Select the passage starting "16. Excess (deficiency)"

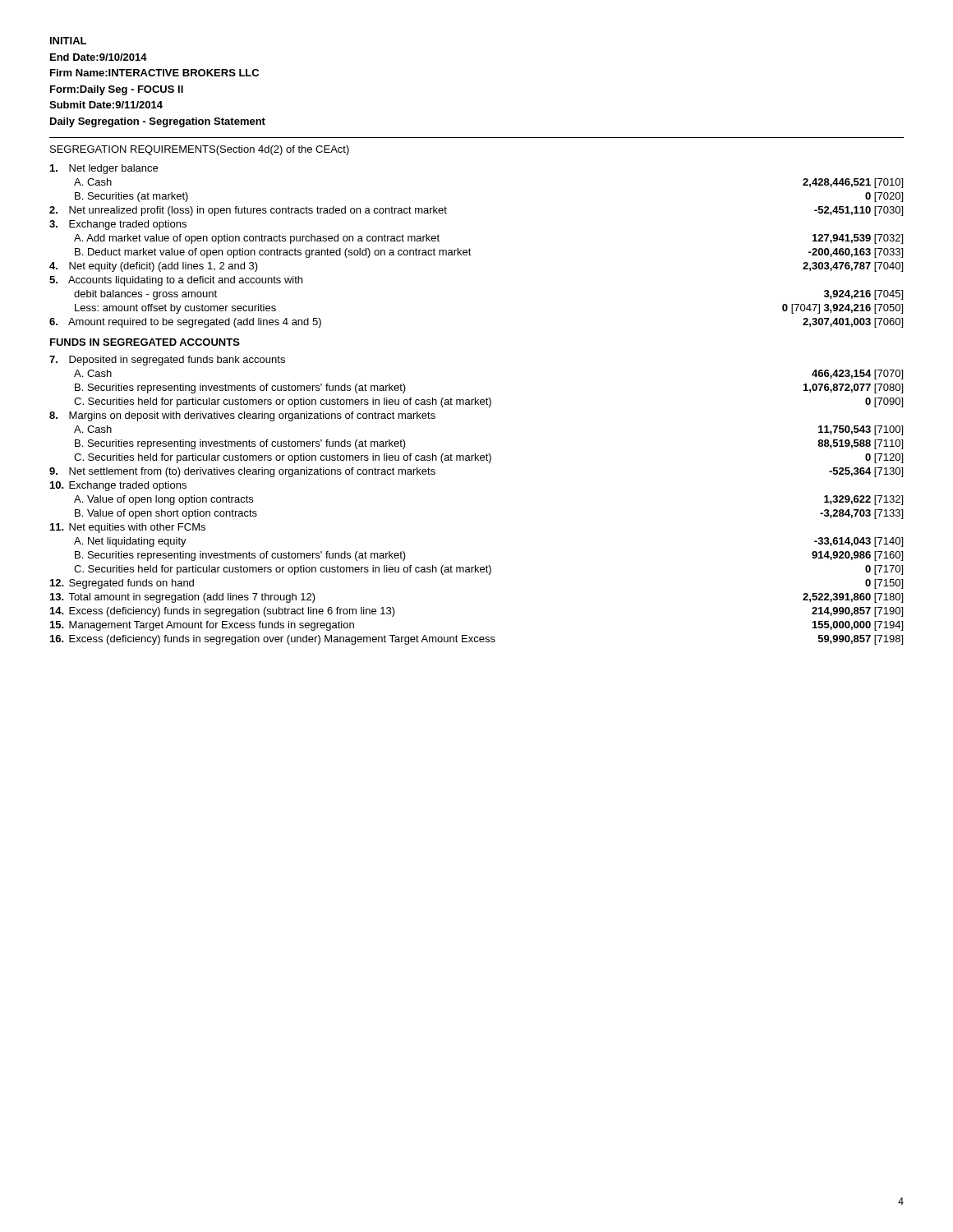[476, 639]
